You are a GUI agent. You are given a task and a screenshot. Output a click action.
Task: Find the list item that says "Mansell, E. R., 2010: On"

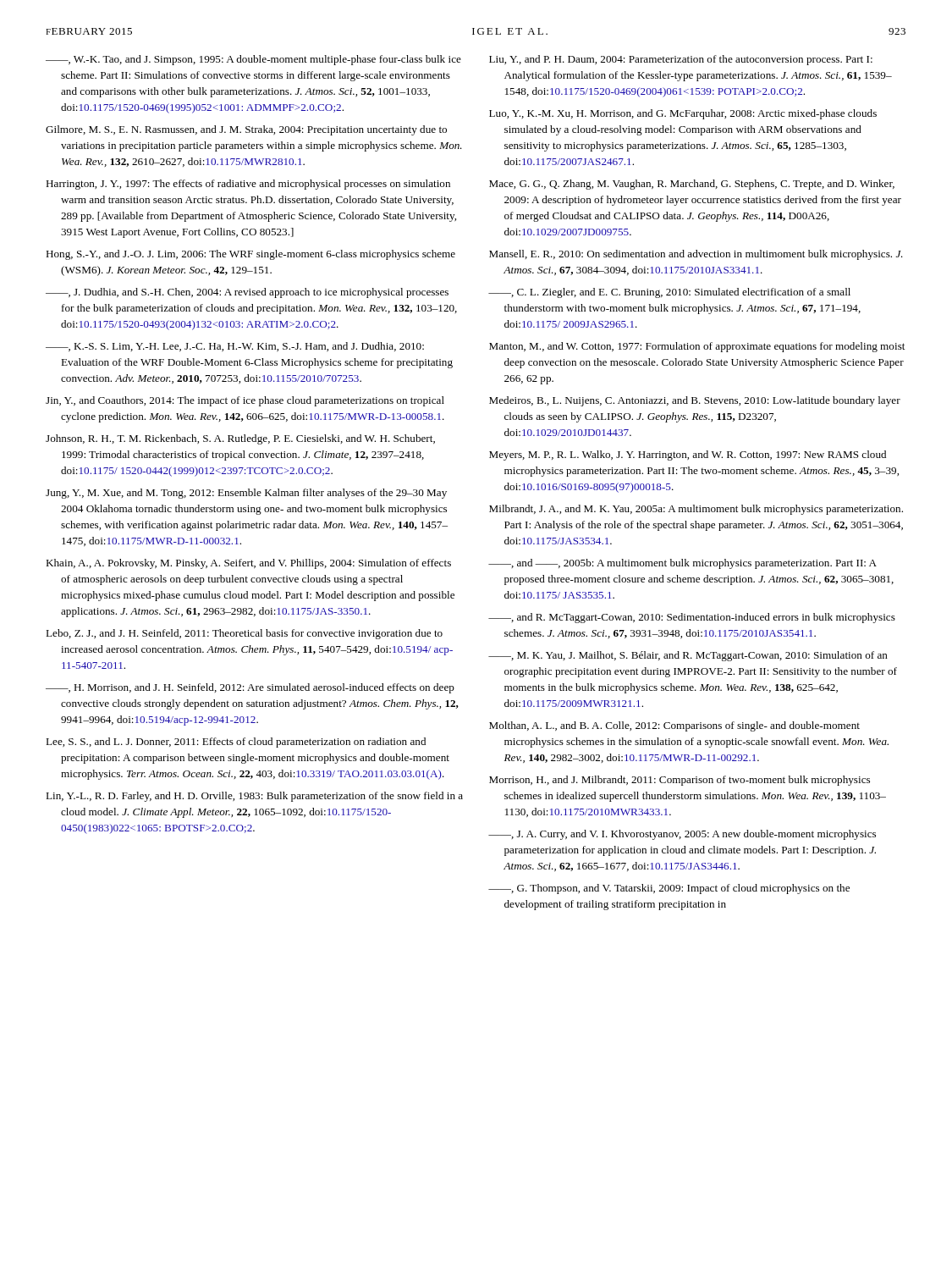(x=696, y=262)
